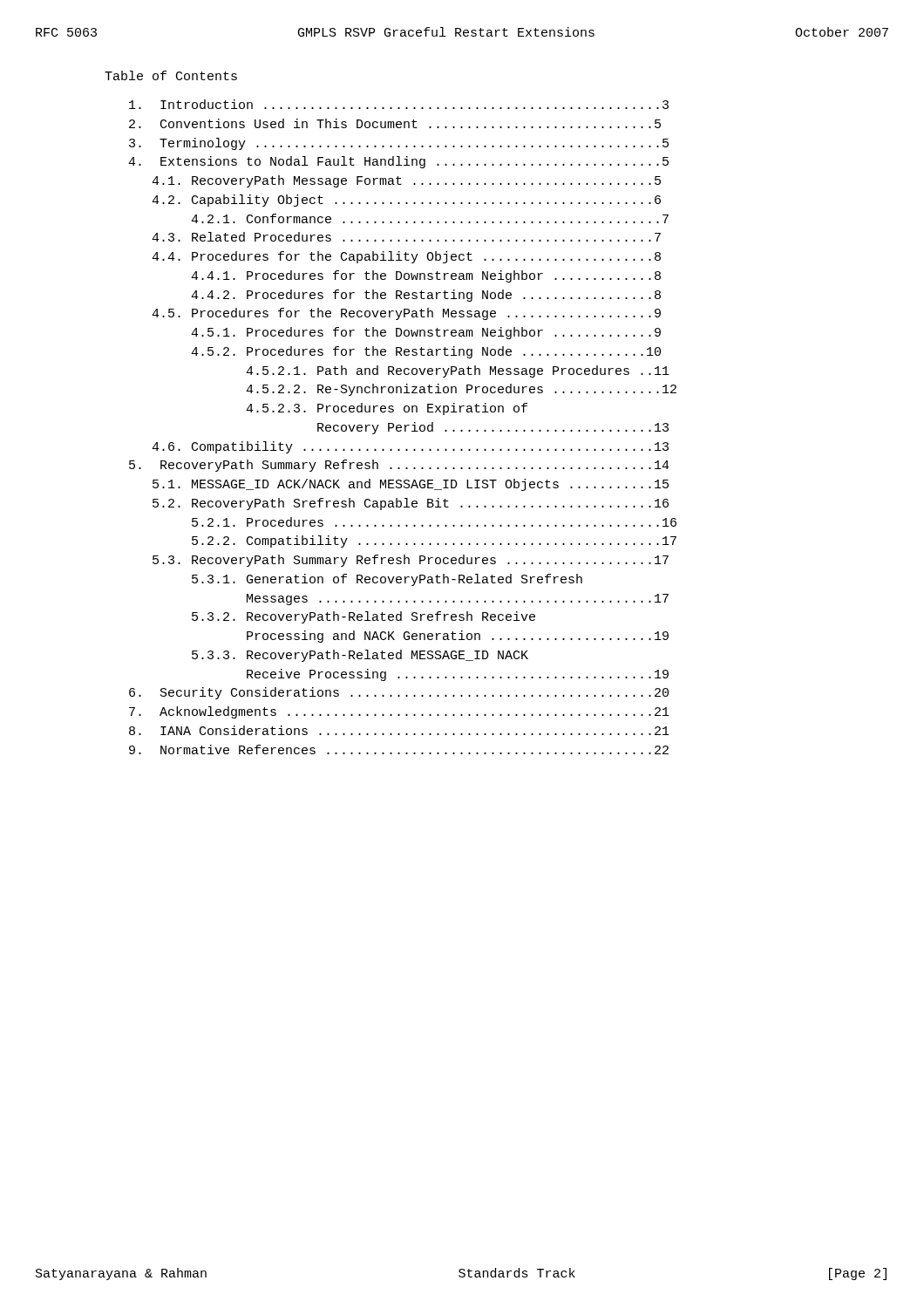Click where it says "5.2.2. Compatibility"

pyautogui.click(x=391, y=542)
